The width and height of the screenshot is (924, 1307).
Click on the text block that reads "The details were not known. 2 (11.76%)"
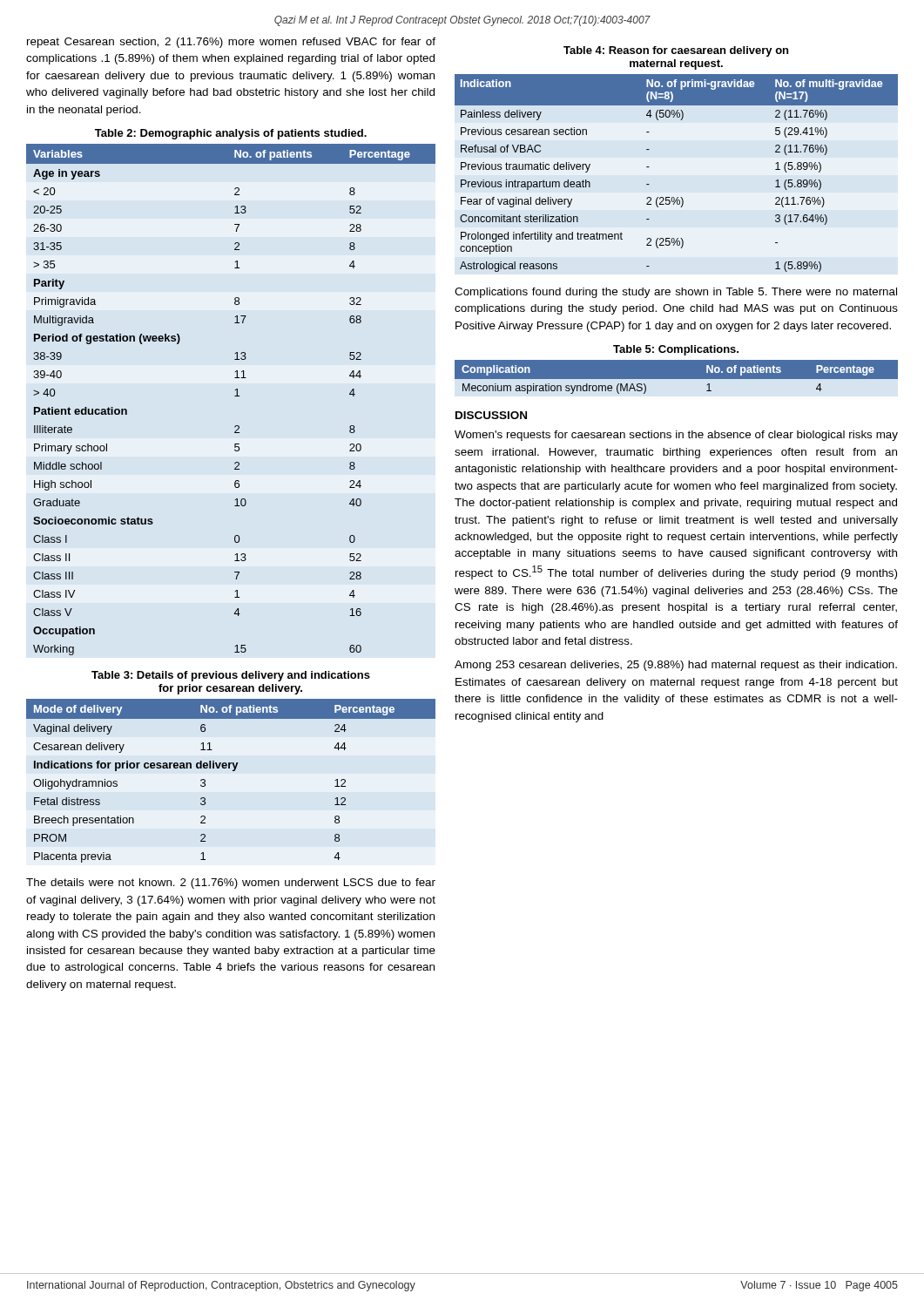[x=231, y=933]
